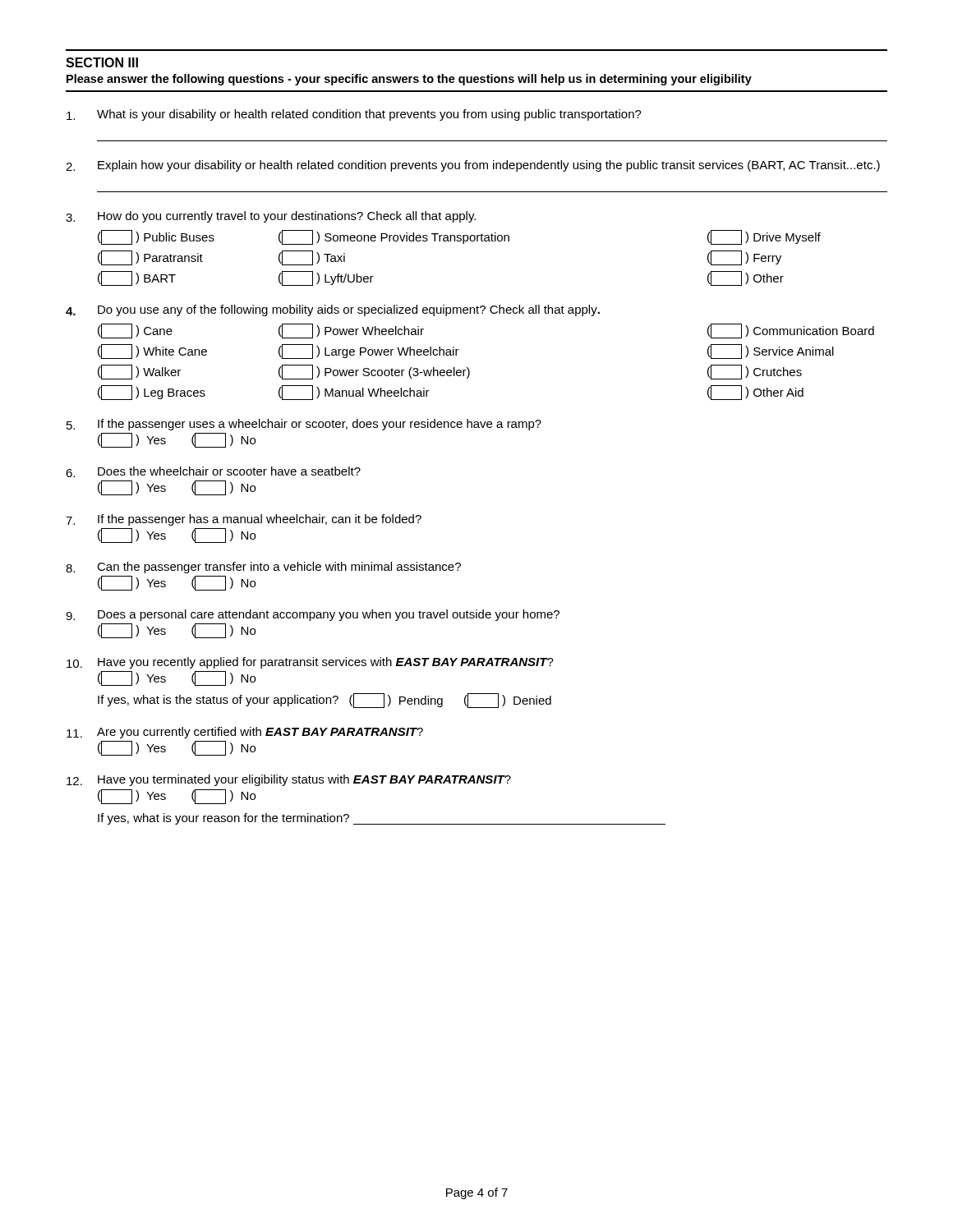
Task: Where is the passage that starts "11. Are you currently certified with"?
Action: [x=245, y=733]
